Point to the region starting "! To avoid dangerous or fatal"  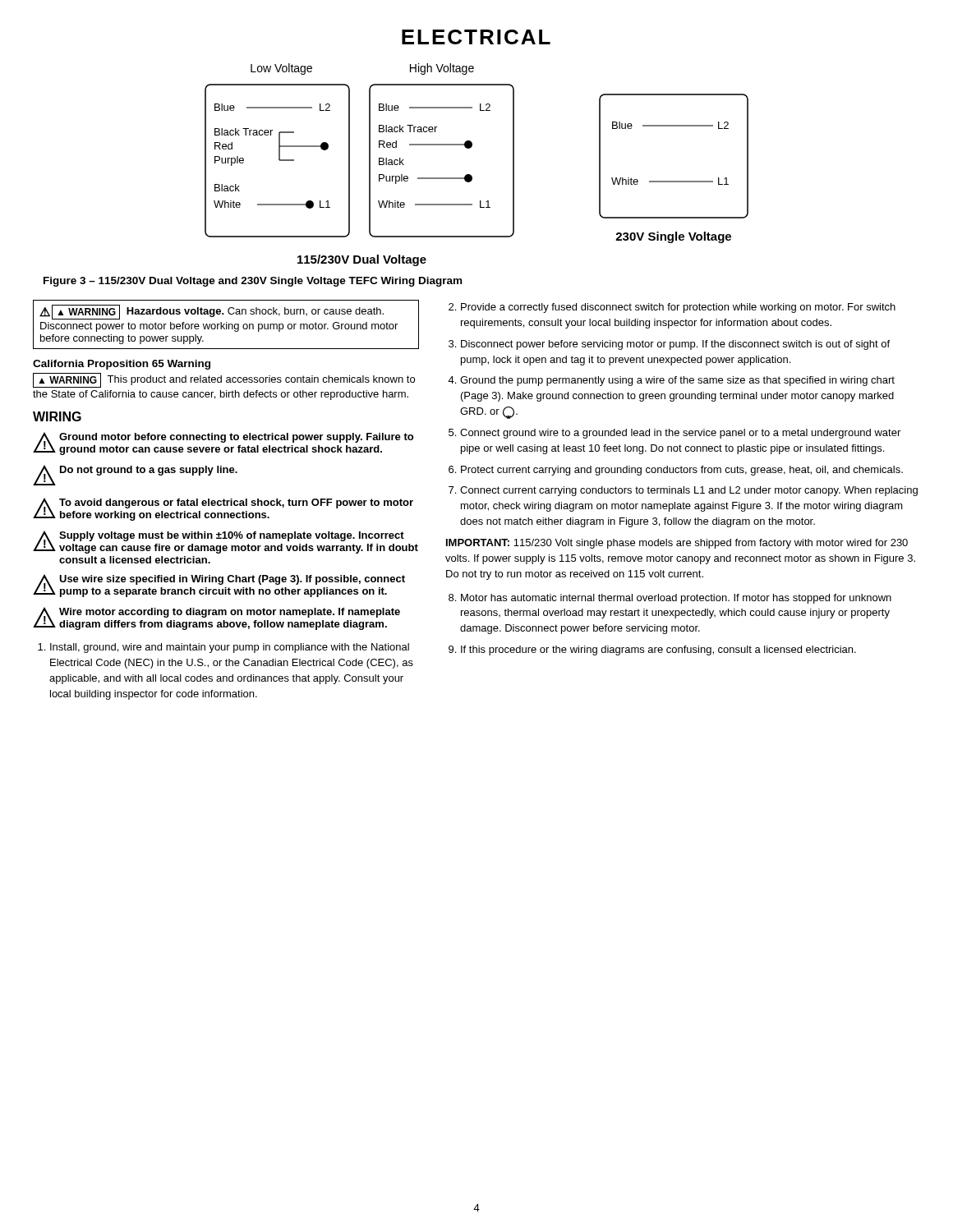[226, 509]
